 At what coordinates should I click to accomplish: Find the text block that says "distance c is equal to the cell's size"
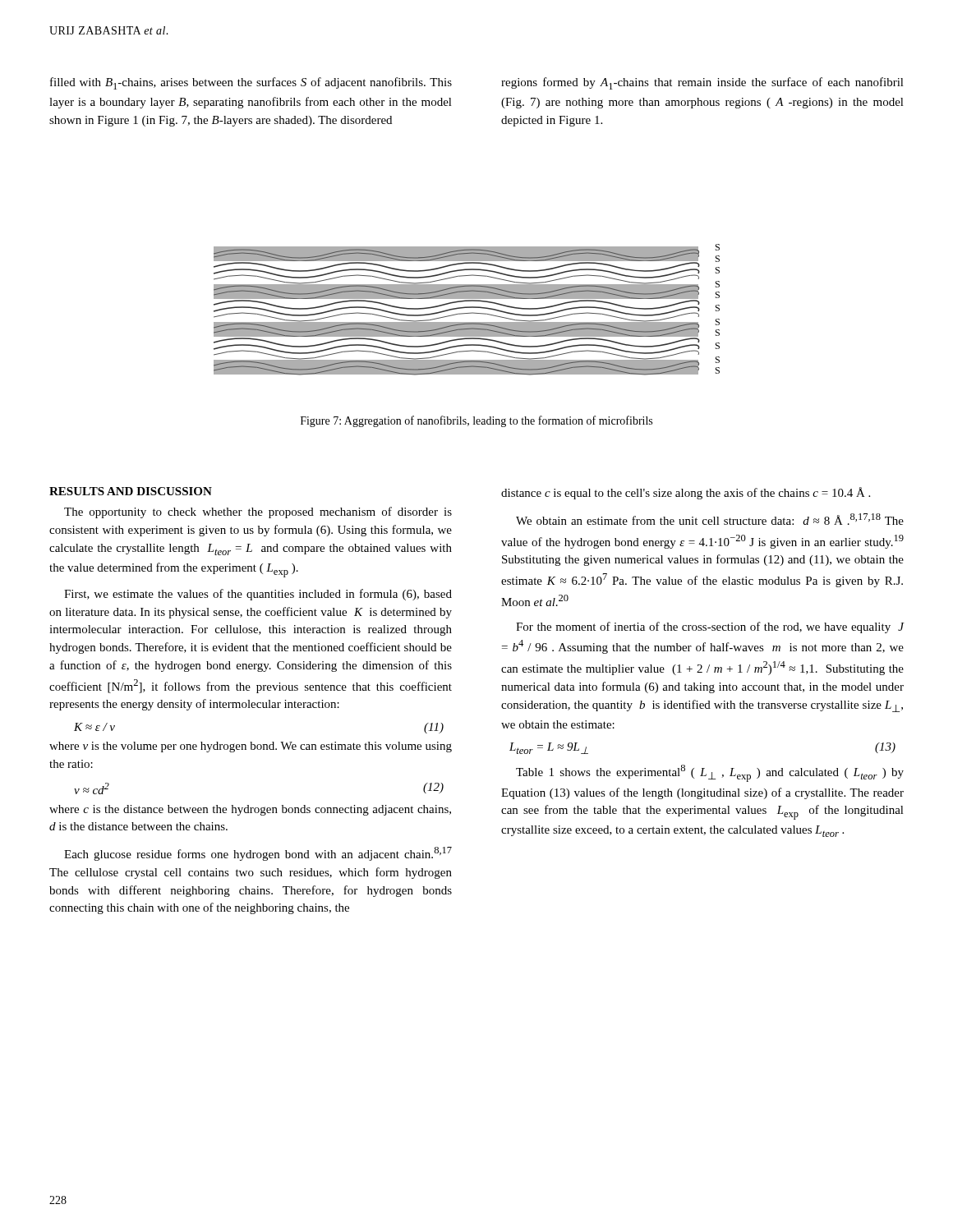pos(686,493)
